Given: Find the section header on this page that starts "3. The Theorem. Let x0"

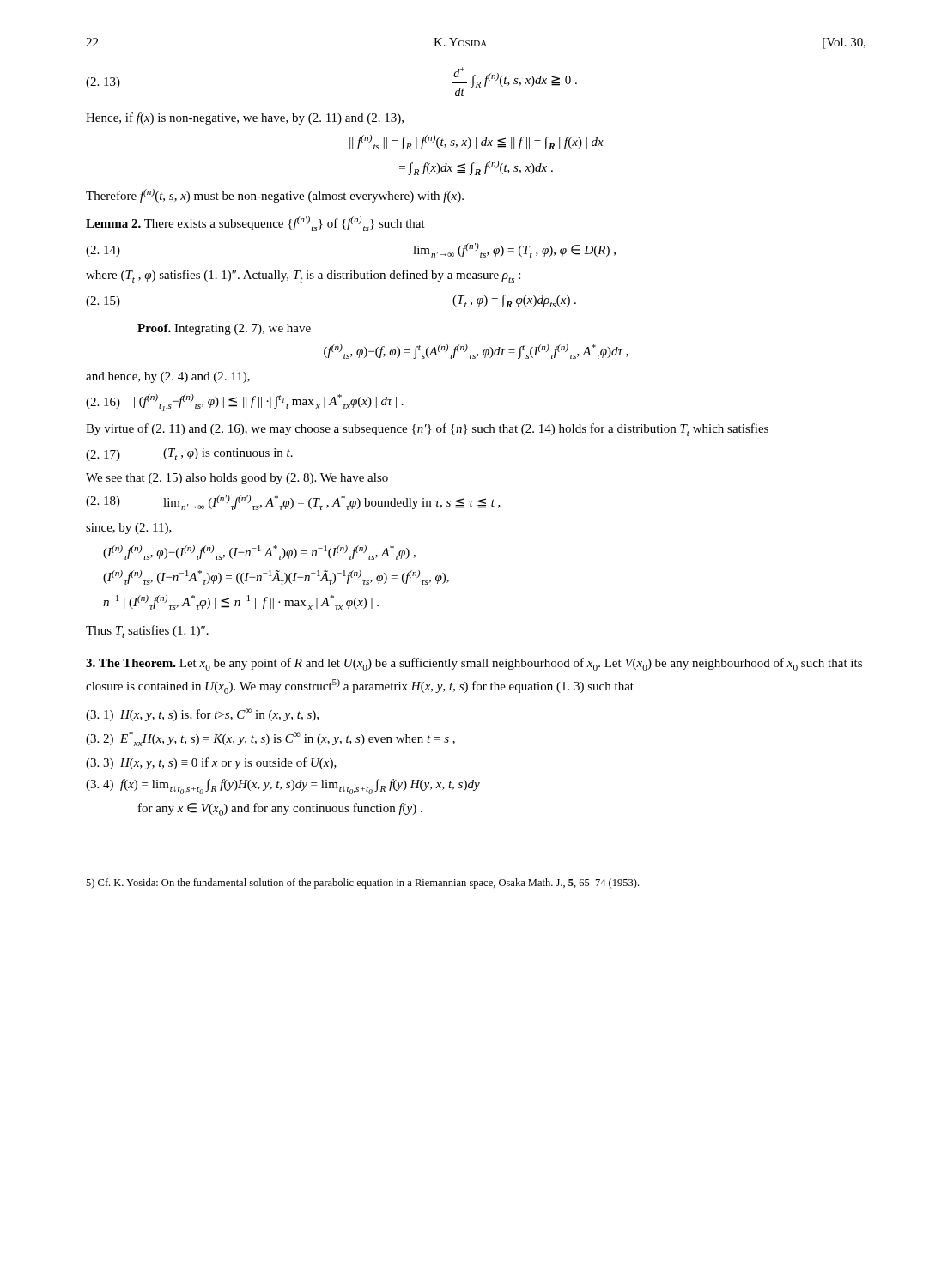Looking at the screenshot, I should 474,676.
